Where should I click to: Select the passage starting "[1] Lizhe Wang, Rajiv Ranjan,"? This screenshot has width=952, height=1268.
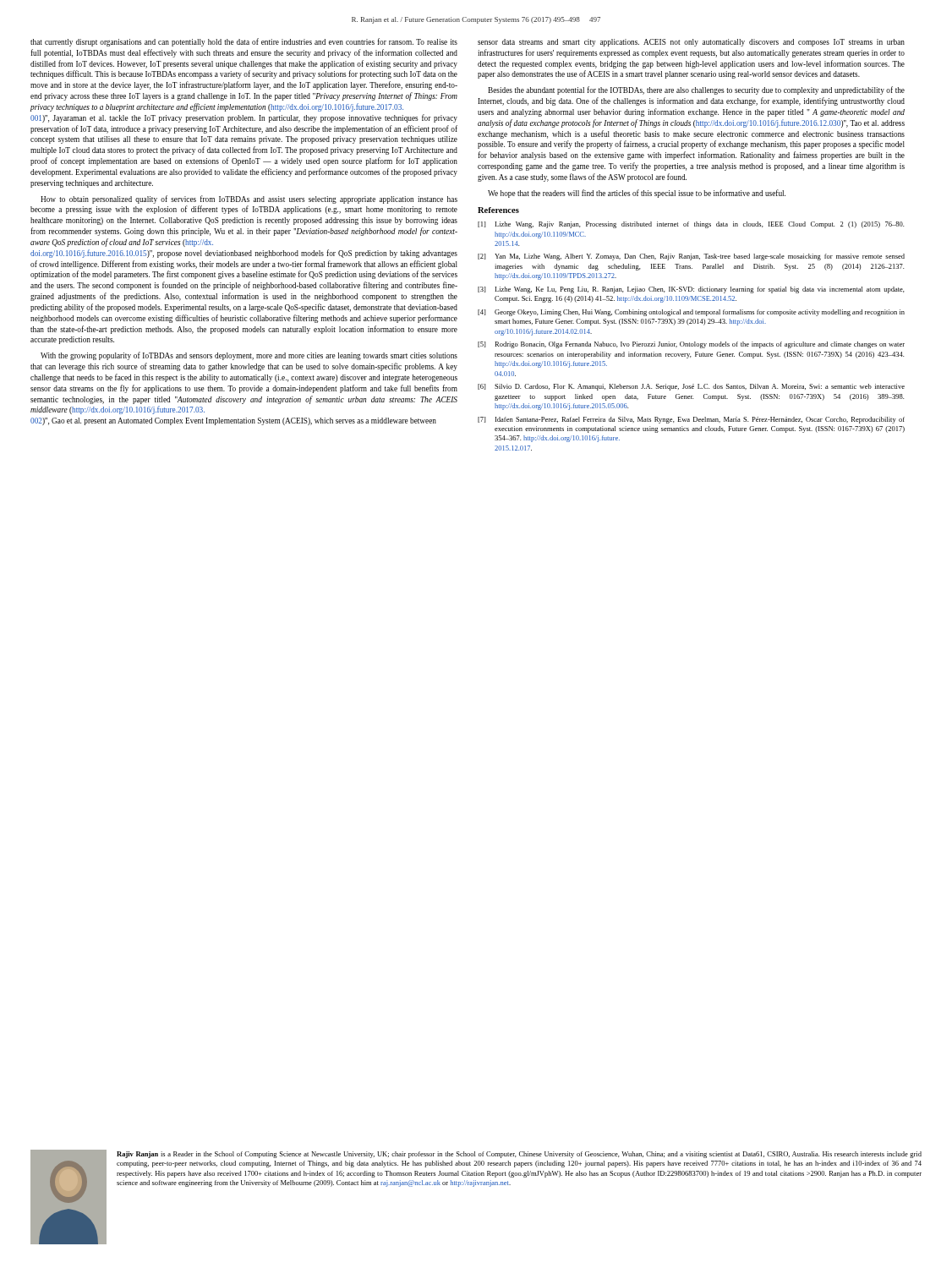(691, 234)
